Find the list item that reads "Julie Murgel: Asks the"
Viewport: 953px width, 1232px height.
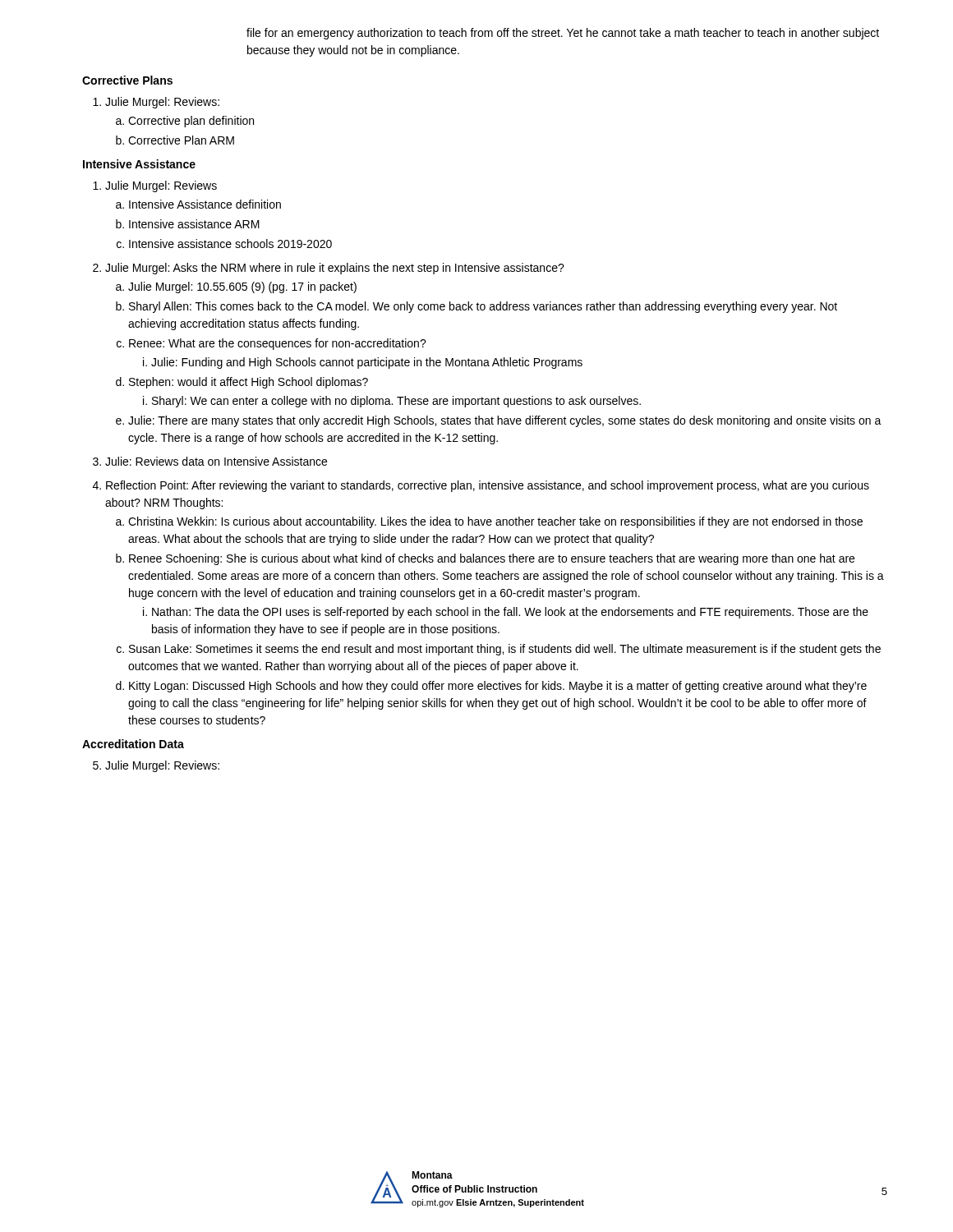485,353
